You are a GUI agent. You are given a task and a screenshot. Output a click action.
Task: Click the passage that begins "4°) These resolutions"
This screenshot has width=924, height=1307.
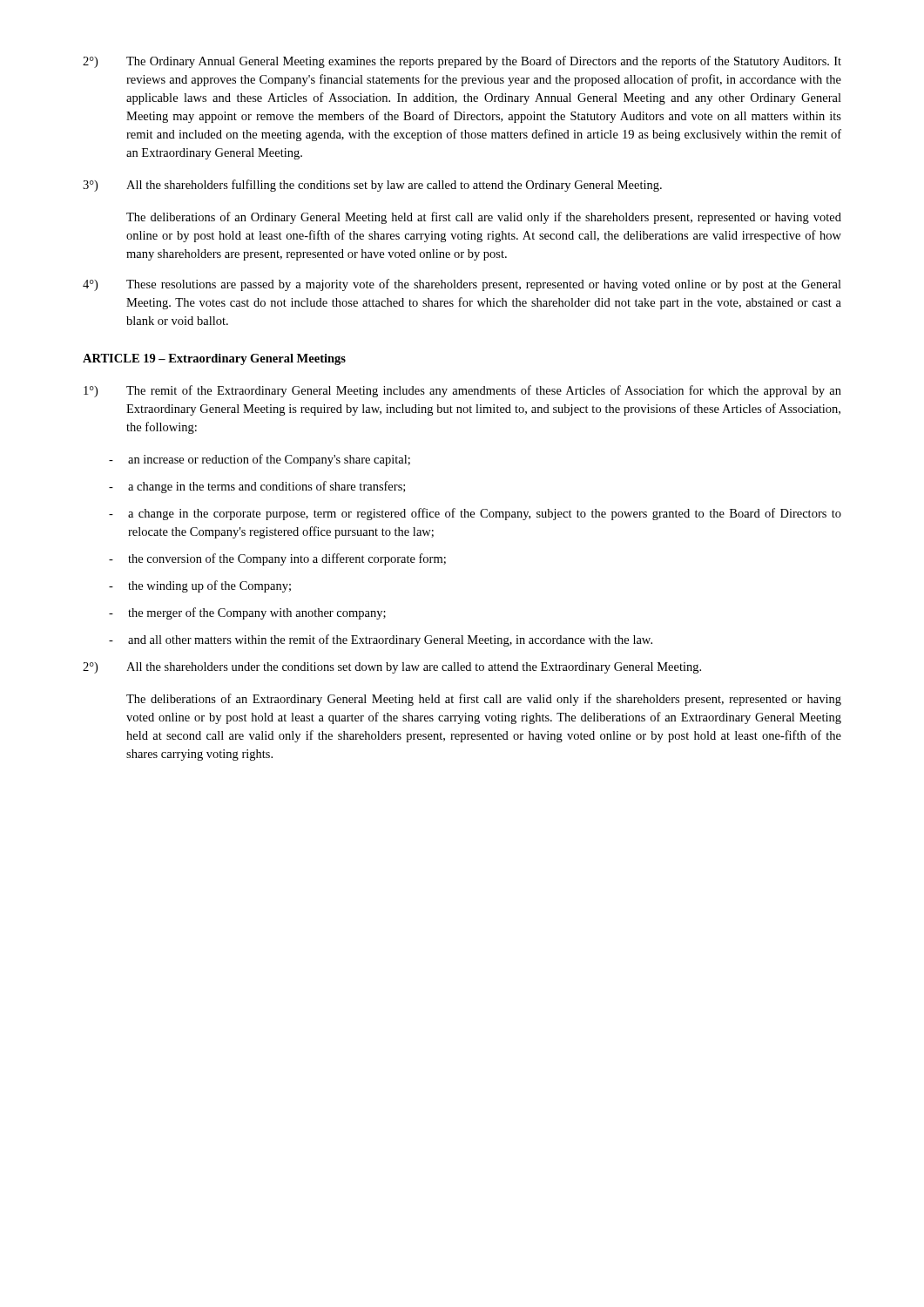click(462, 303)
